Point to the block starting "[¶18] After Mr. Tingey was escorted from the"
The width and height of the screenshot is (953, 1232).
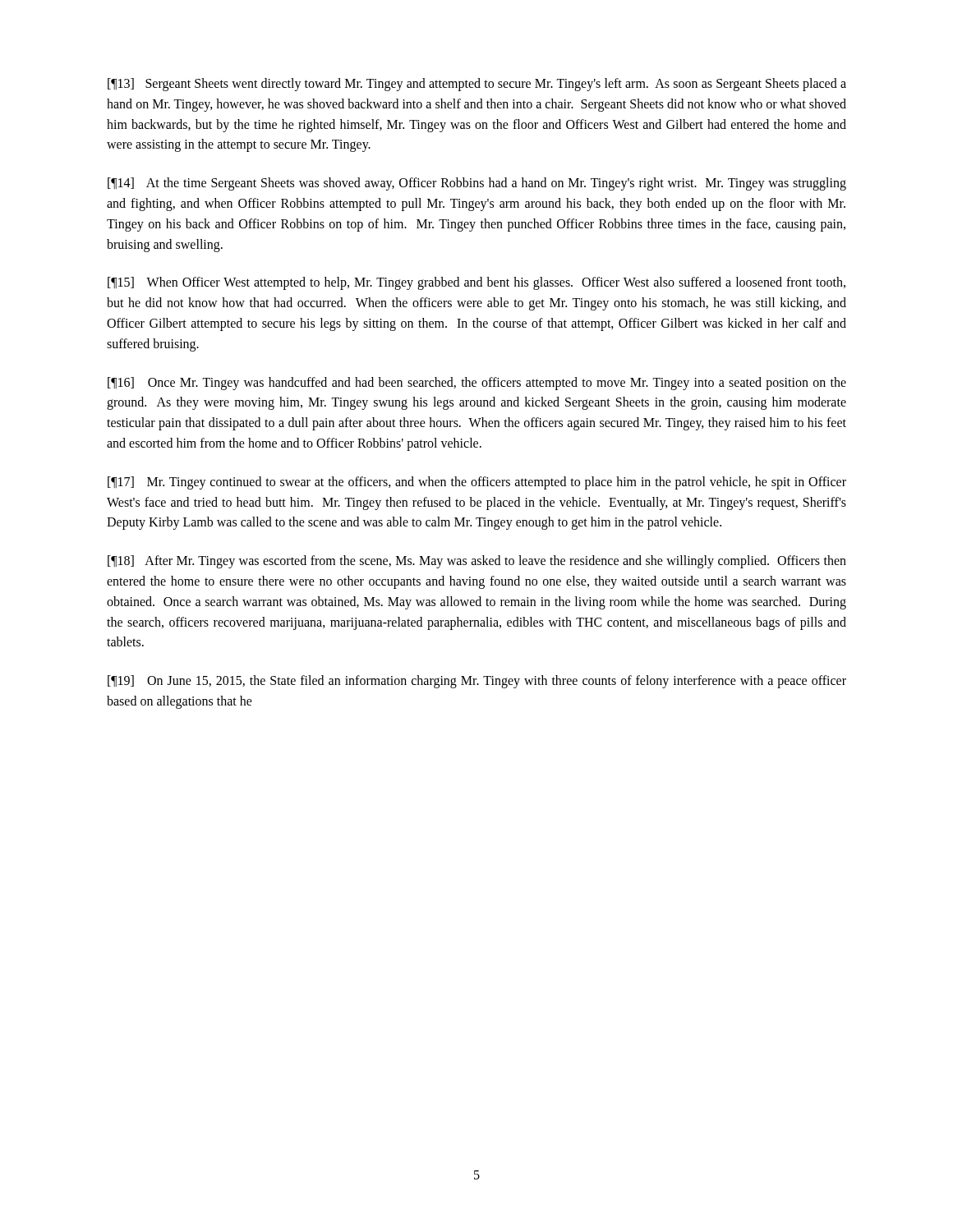[x=476, y=601]
